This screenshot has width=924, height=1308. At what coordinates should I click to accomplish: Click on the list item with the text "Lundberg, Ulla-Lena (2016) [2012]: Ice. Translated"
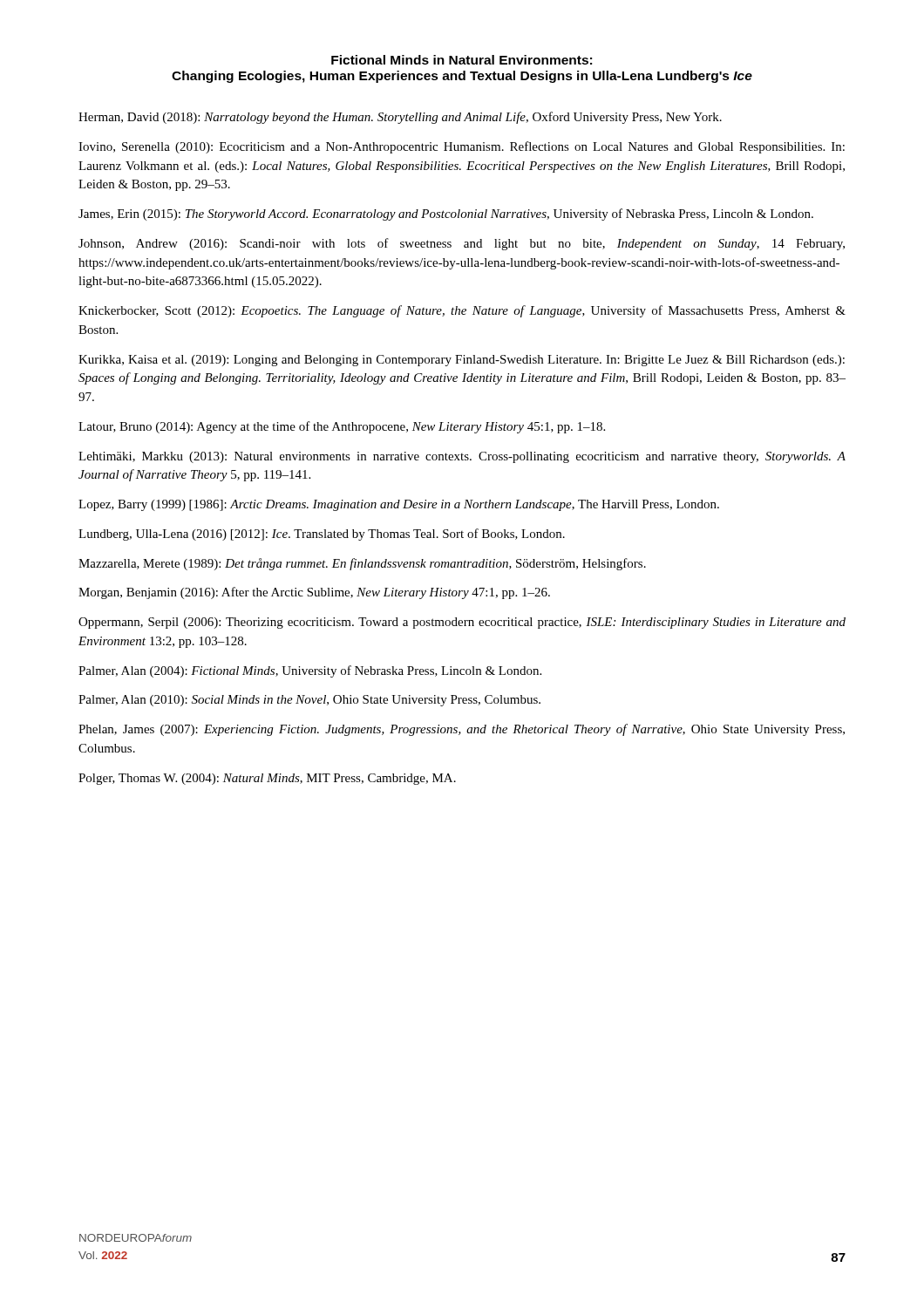[x=322, y=533]
